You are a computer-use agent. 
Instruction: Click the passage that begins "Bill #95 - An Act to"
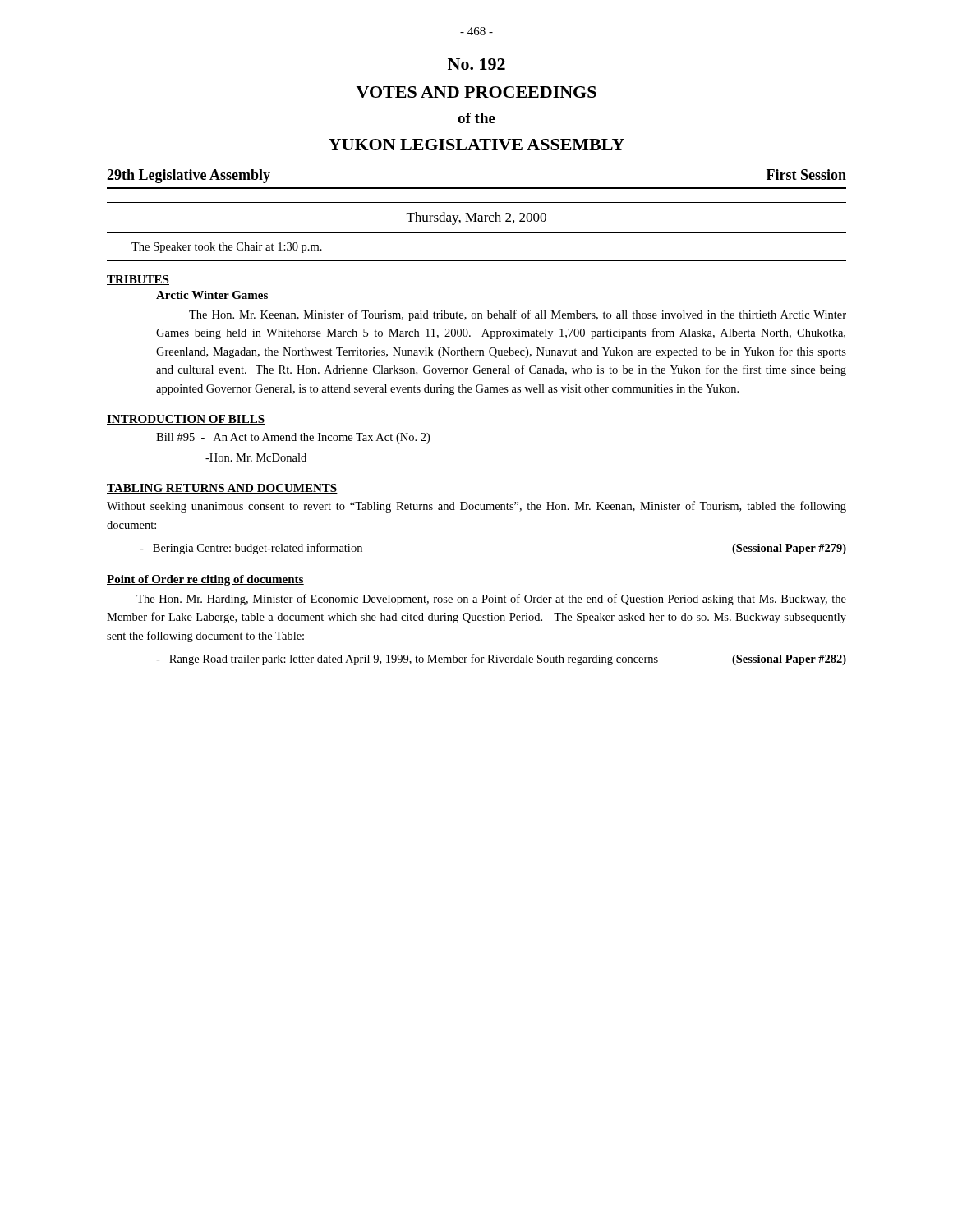[293, 437]
